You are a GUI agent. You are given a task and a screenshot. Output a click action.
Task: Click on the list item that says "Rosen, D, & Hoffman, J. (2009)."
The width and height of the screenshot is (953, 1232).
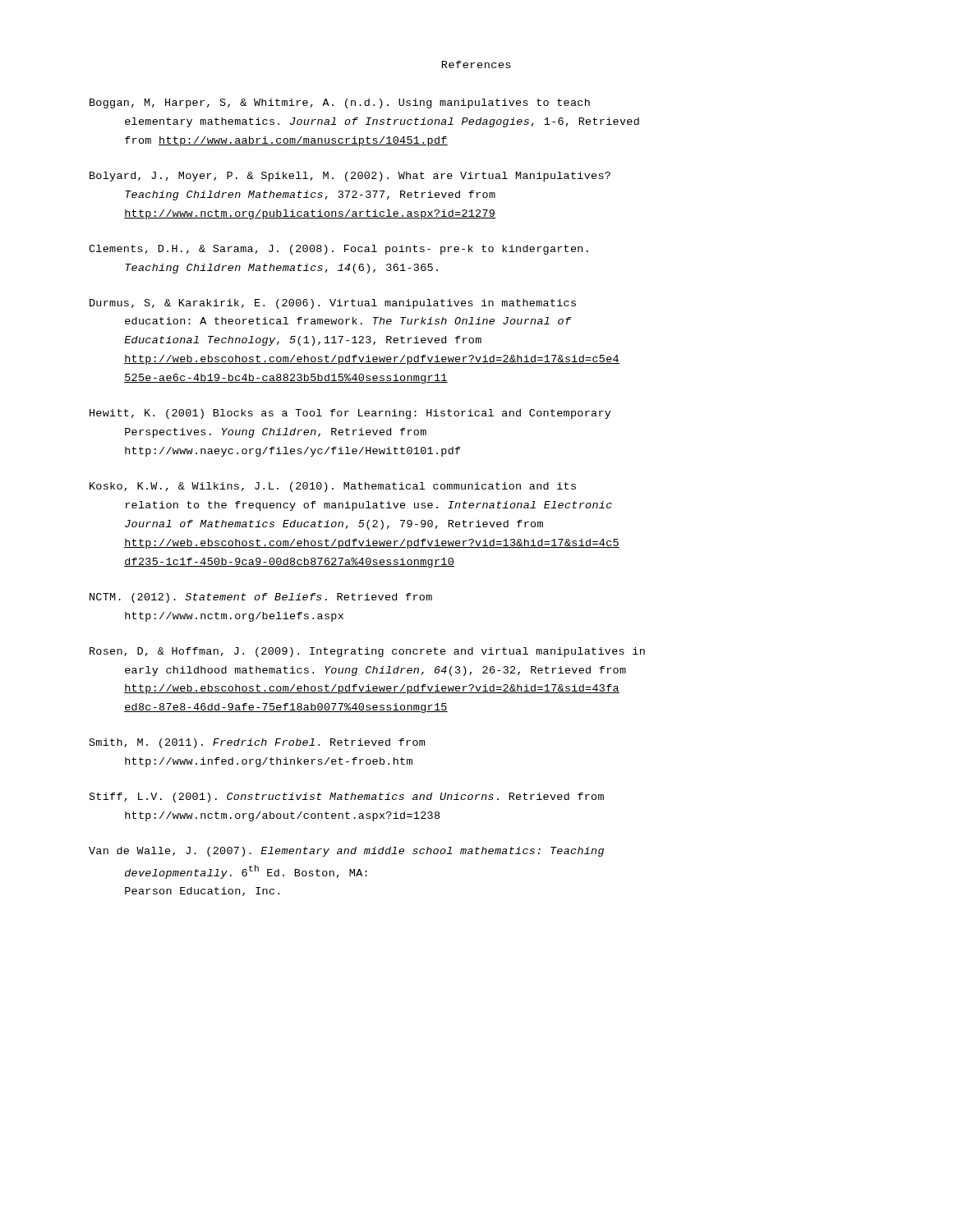476,682
